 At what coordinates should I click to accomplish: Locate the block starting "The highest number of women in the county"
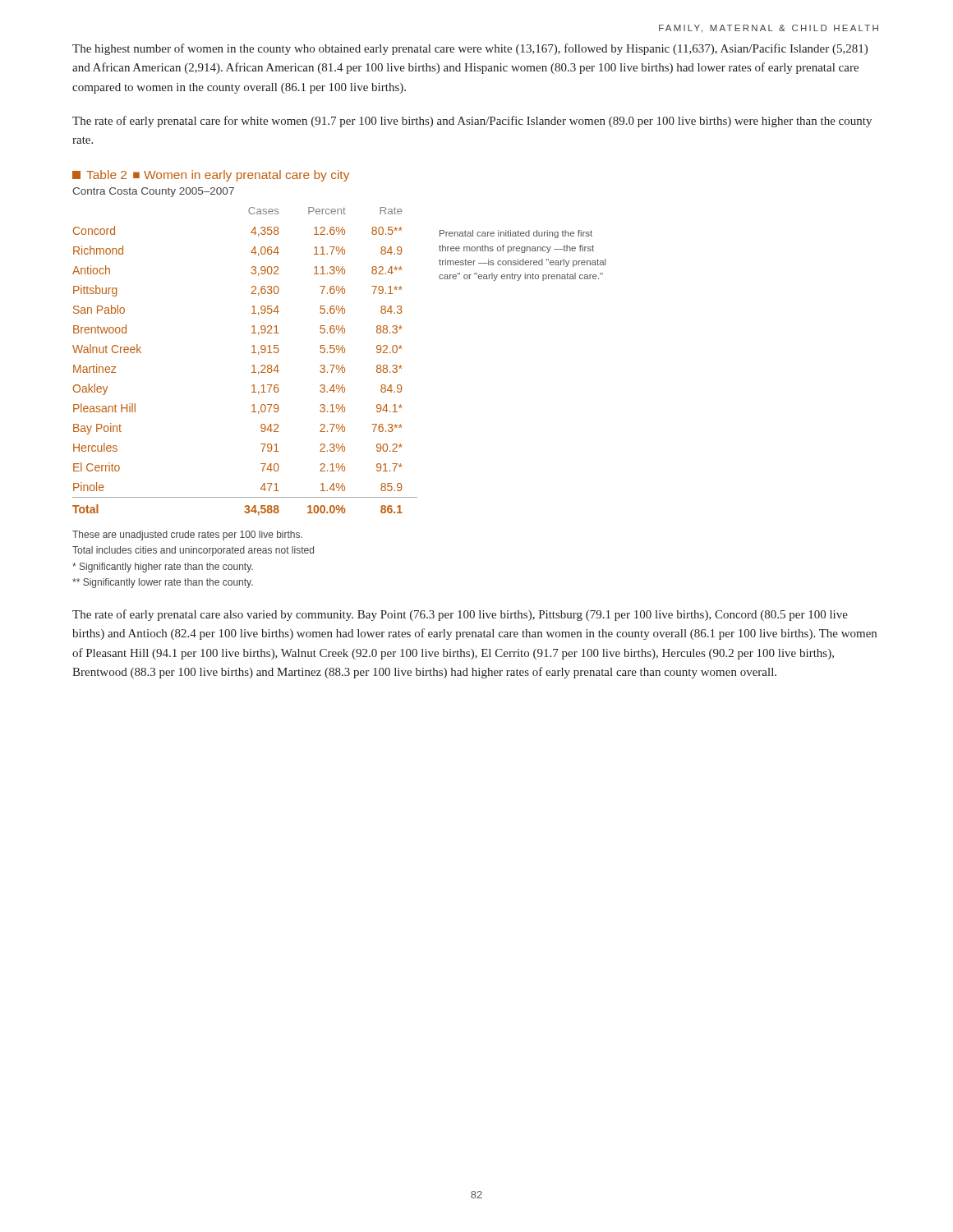(470, 68)
